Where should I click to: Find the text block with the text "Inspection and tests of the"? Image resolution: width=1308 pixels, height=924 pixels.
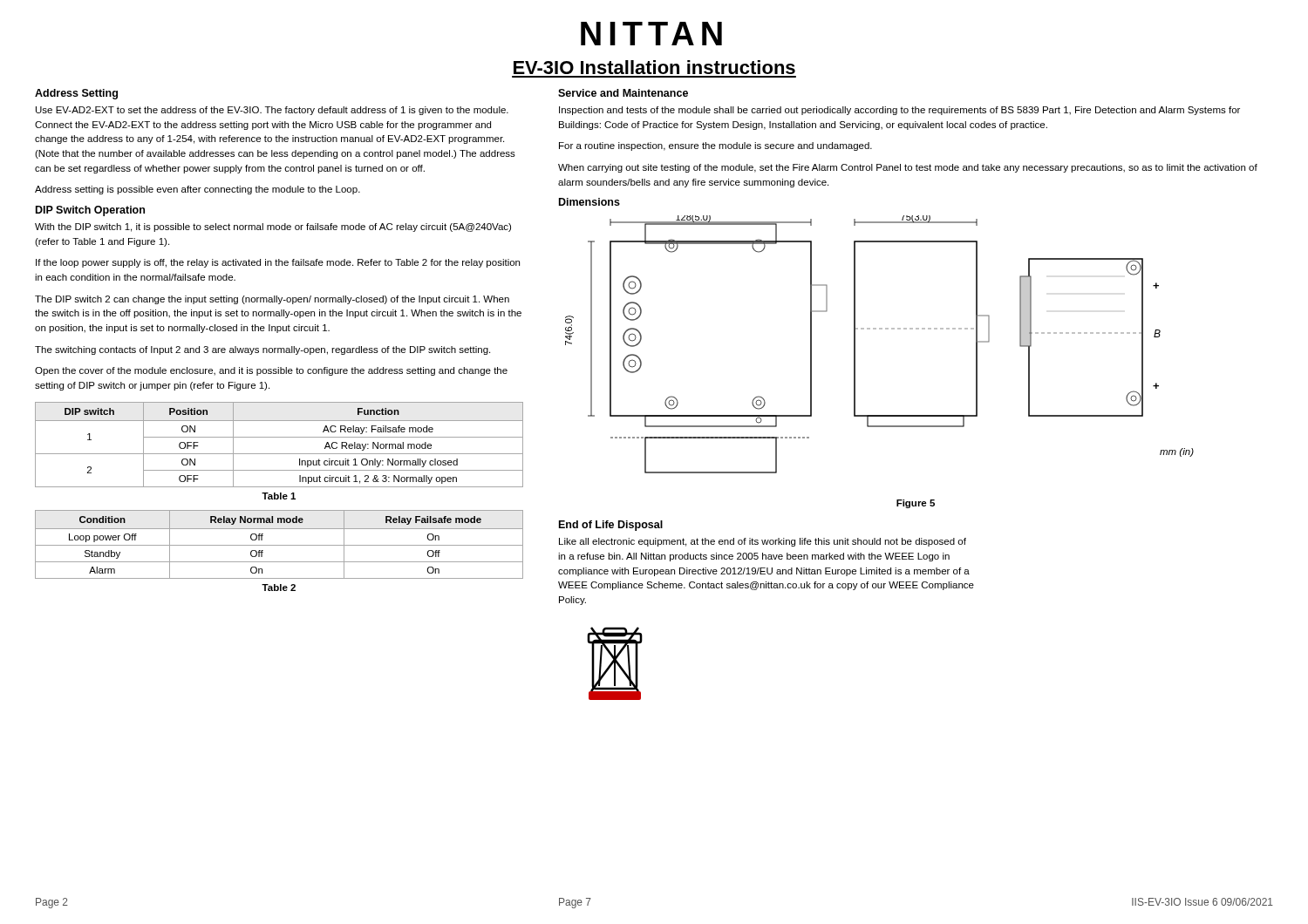pyautogui.click(x=899, y=117)
